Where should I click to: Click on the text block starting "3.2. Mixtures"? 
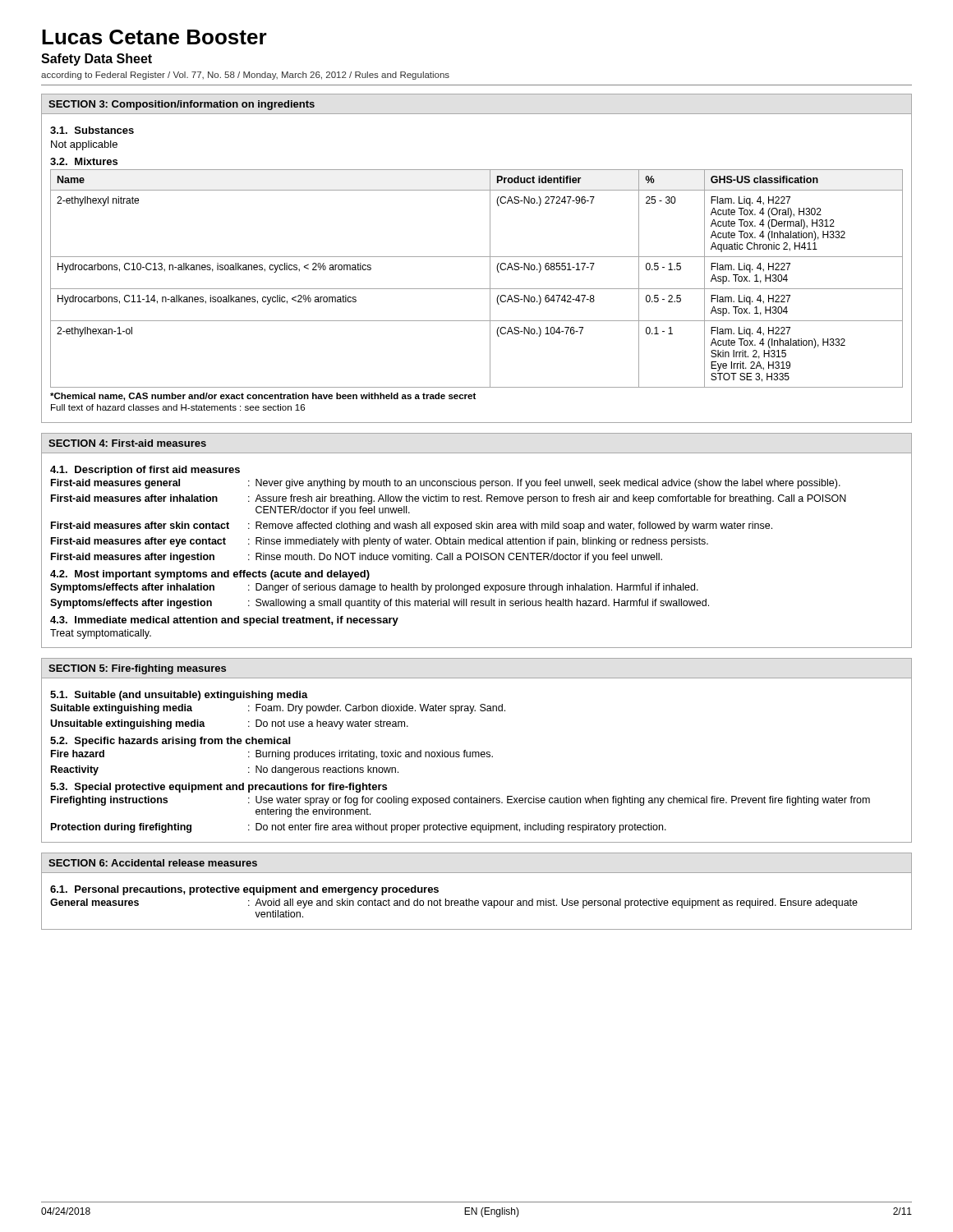pyautogui.click(x=84, y=161)
